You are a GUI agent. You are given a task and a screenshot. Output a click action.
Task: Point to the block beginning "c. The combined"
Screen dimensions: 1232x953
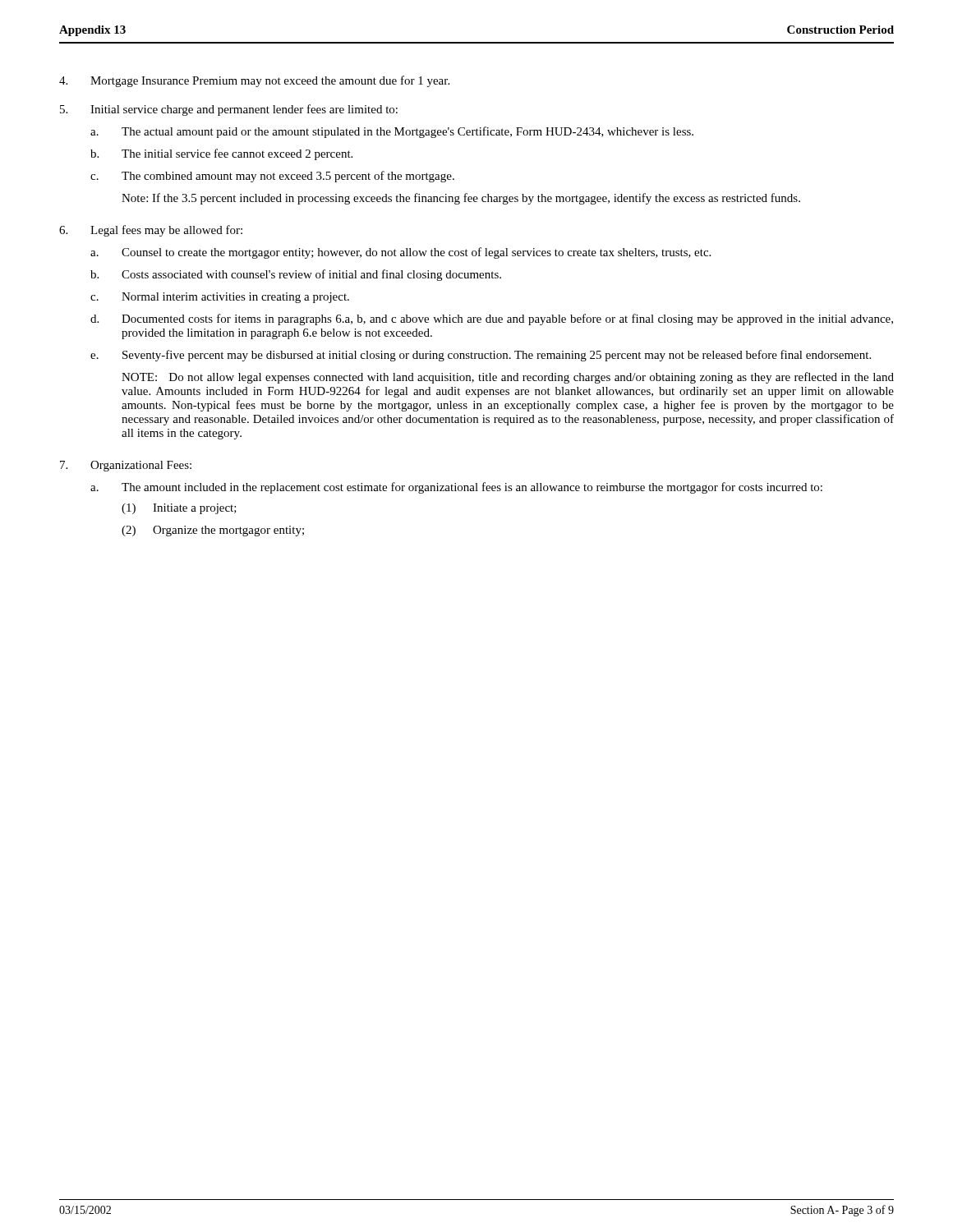coord(492,187)
